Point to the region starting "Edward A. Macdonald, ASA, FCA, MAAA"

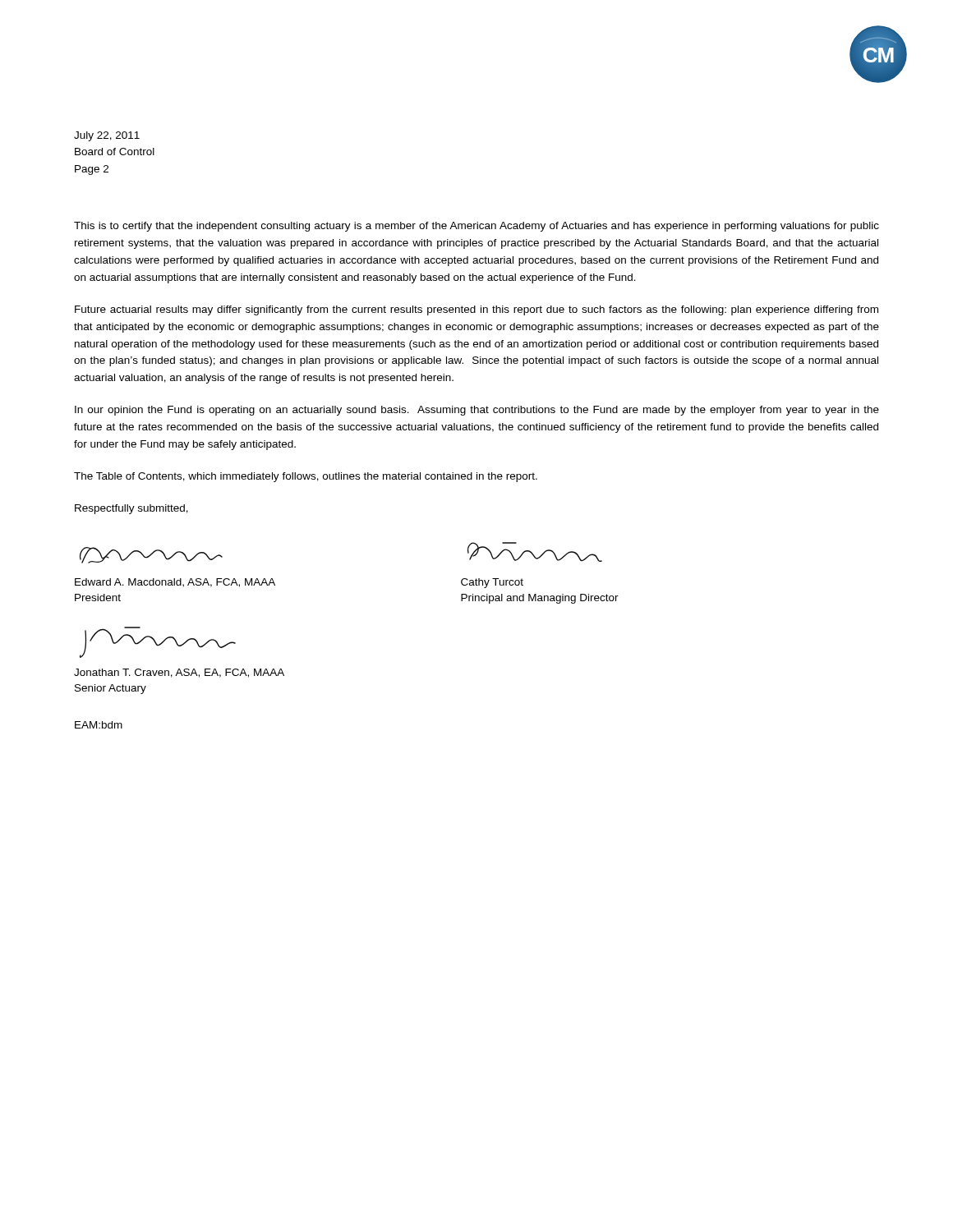coord(175,582)
